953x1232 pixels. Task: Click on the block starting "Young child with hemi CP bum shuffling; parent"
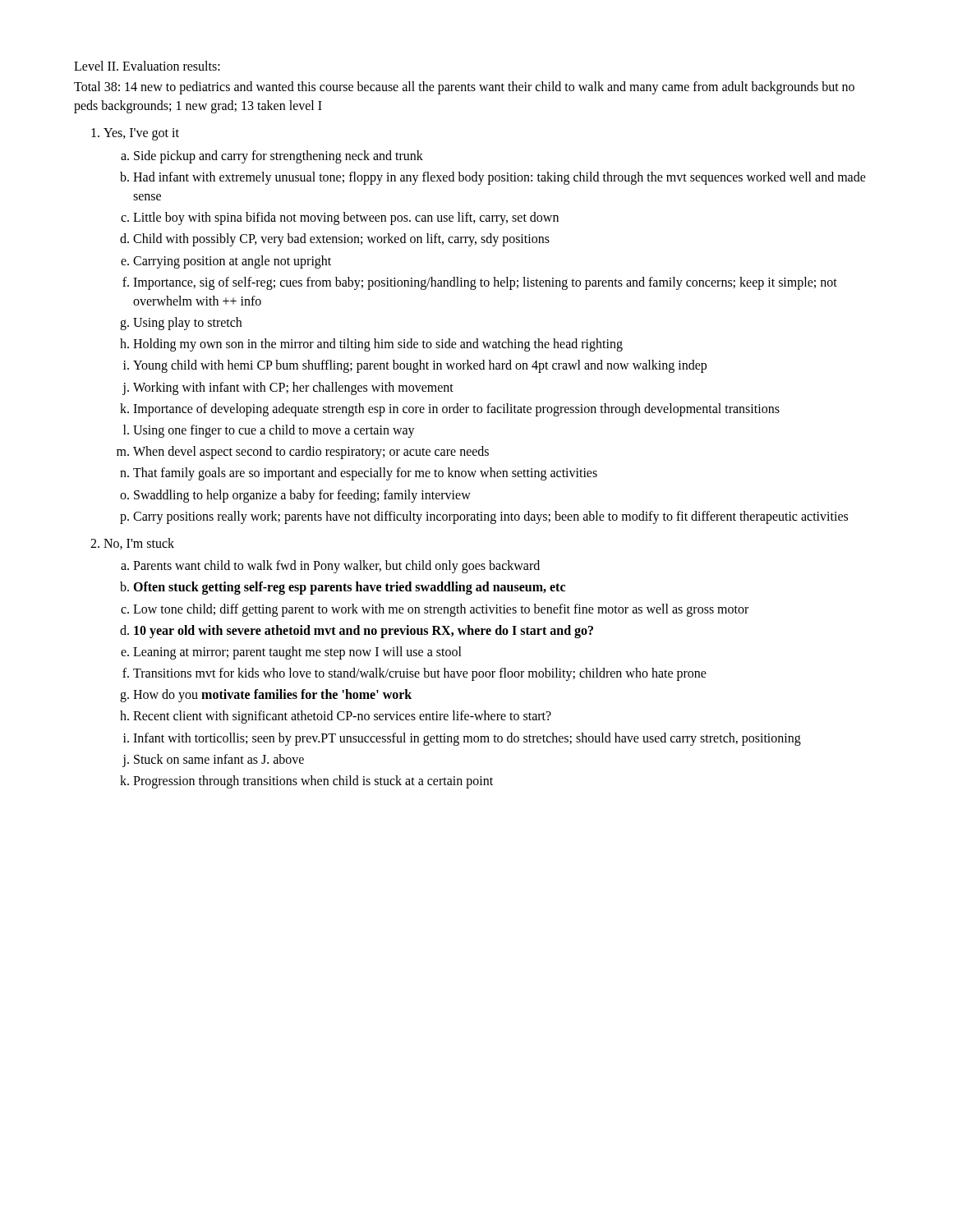click(x=420, y=365)
